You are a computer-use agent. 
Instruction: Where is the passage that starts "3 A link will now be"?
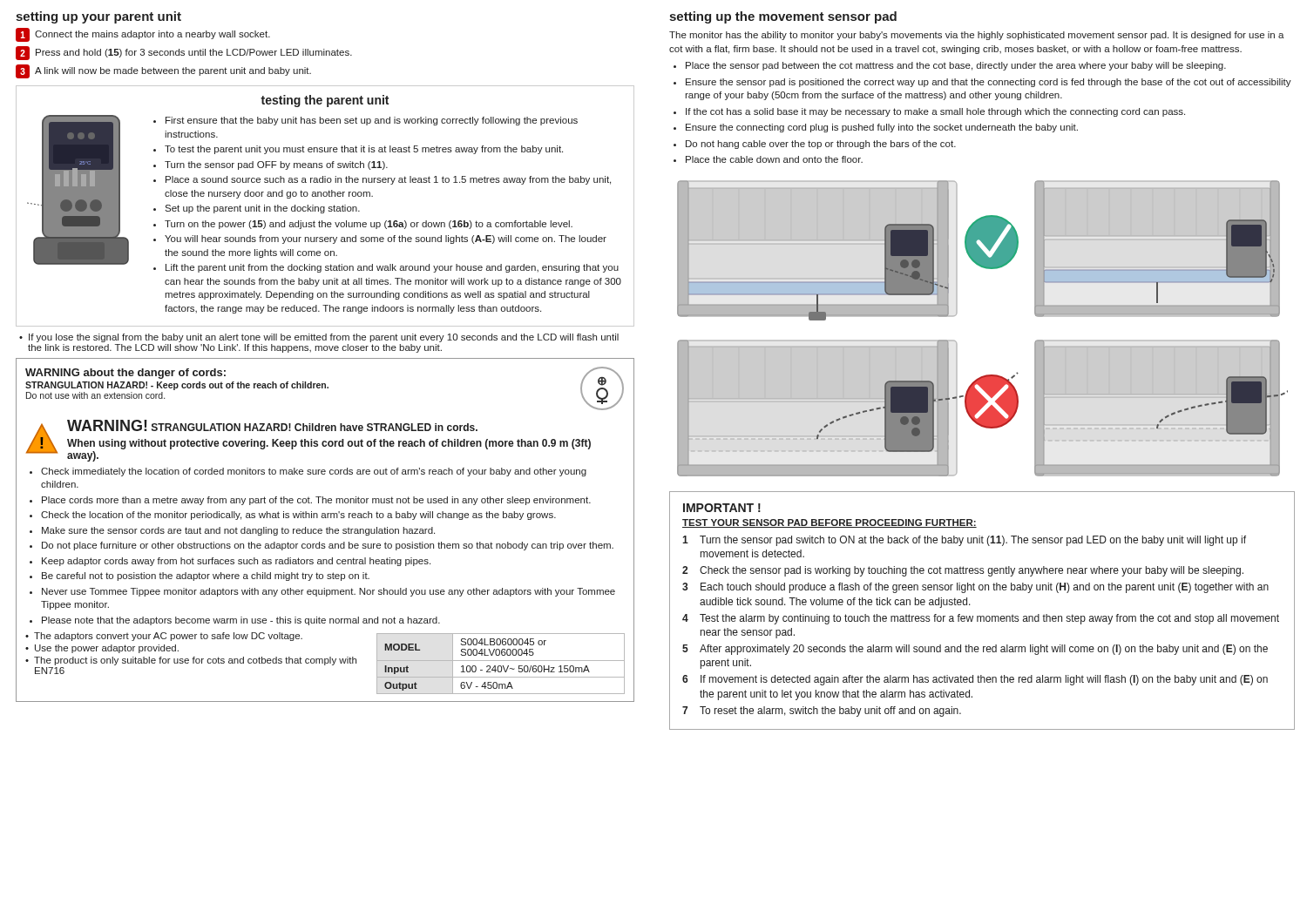[x=164, y=71]
